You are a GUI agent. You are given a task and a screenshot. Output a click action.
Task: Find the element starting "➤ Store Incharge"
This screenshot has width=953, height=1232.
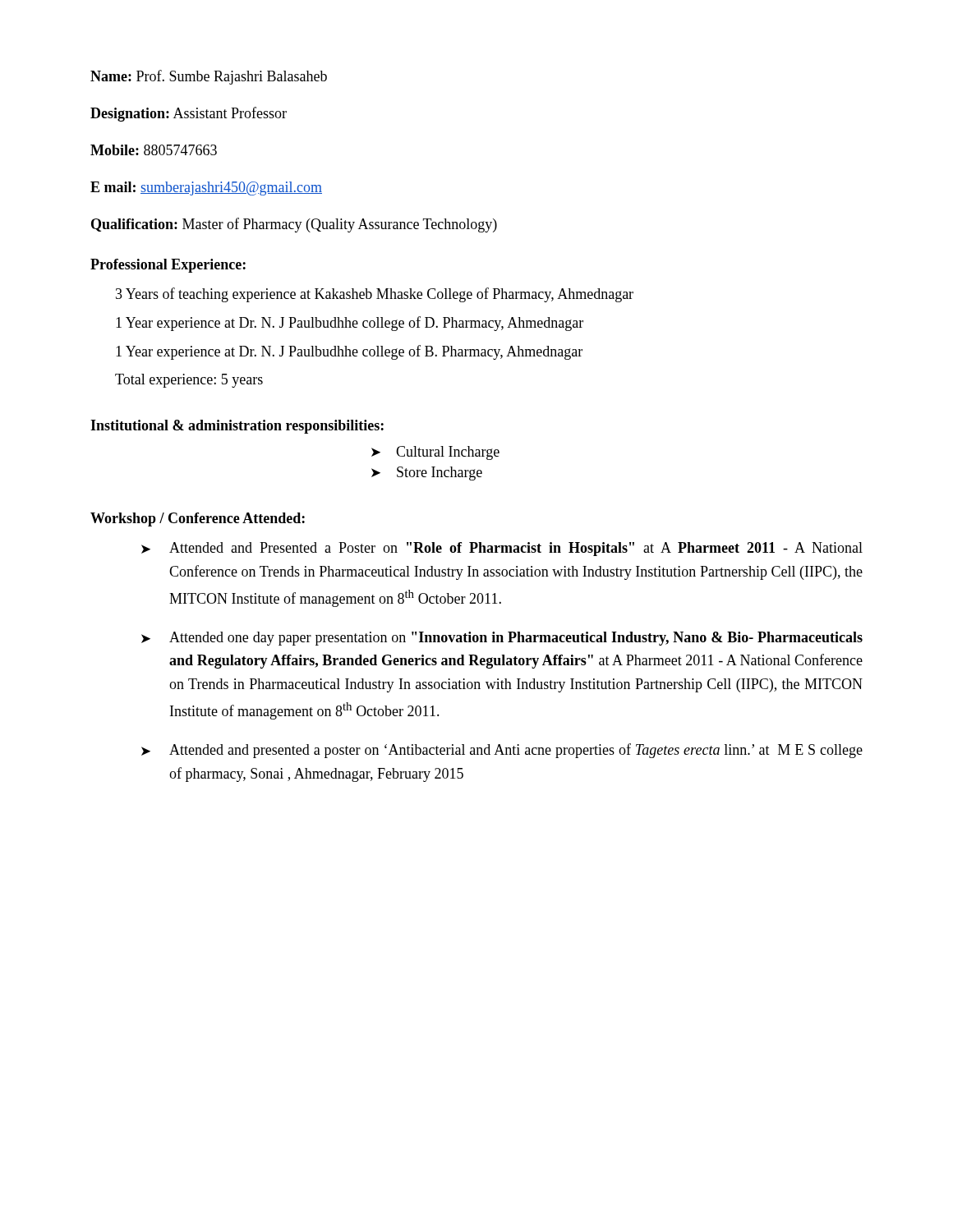[x=426, y=473]
